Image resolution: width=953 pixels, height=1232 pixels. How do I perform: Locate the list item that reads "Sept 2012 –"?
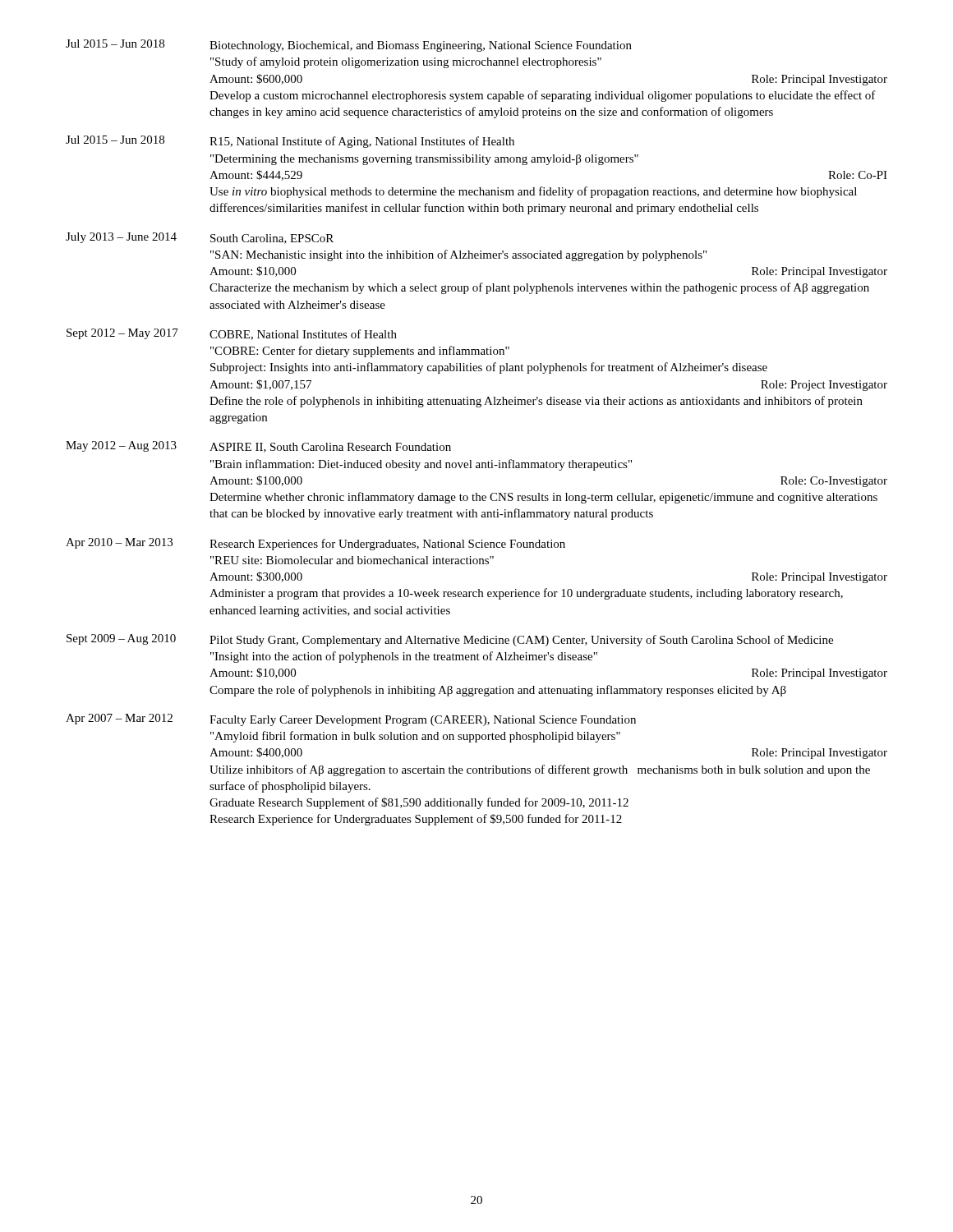[476, 376]
